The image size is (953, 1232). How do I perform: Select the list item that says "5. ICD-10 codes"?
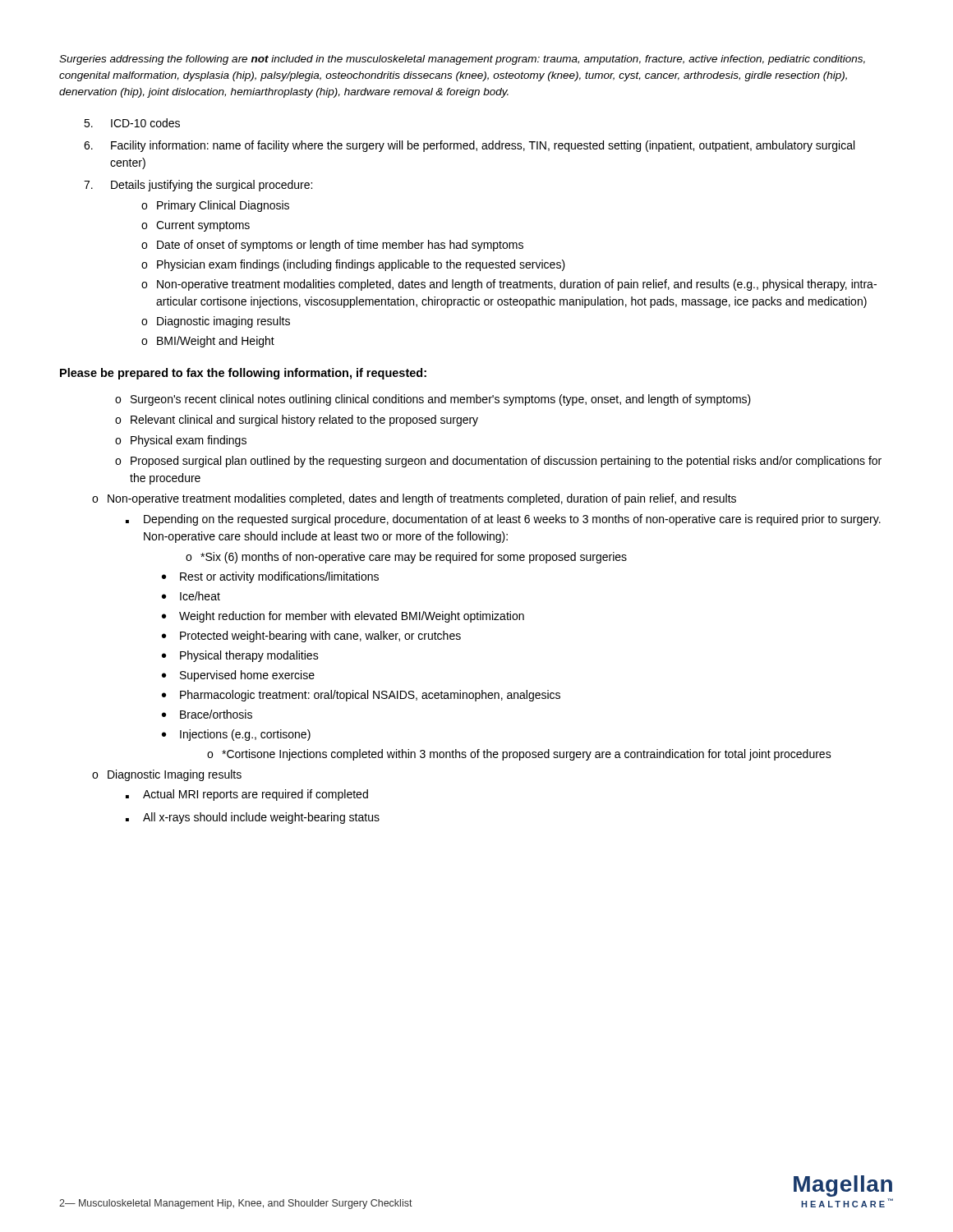[132, 124]
